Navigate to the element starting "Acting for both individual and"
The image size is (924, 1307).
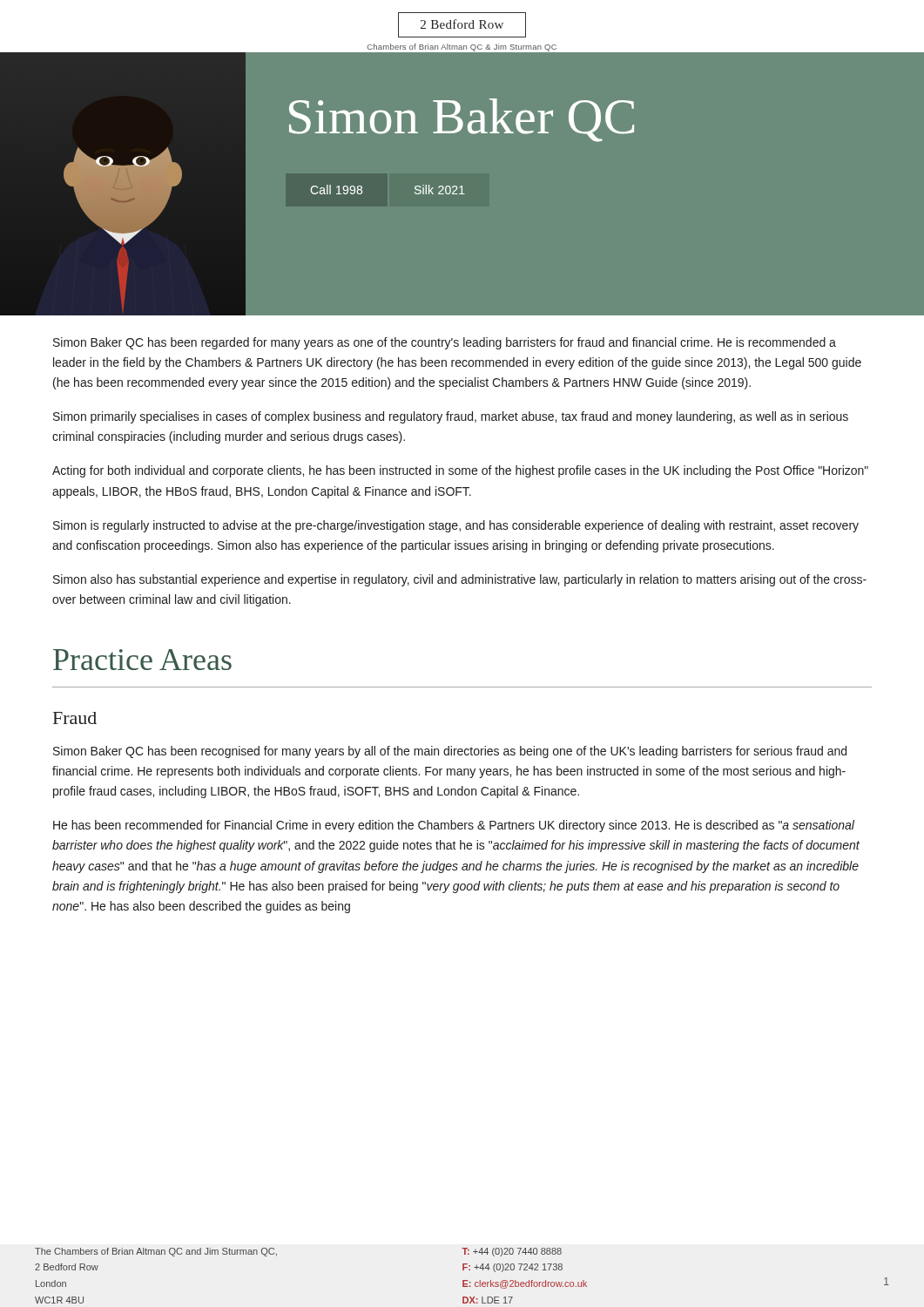pyautogui.click(x=460, y=481)
